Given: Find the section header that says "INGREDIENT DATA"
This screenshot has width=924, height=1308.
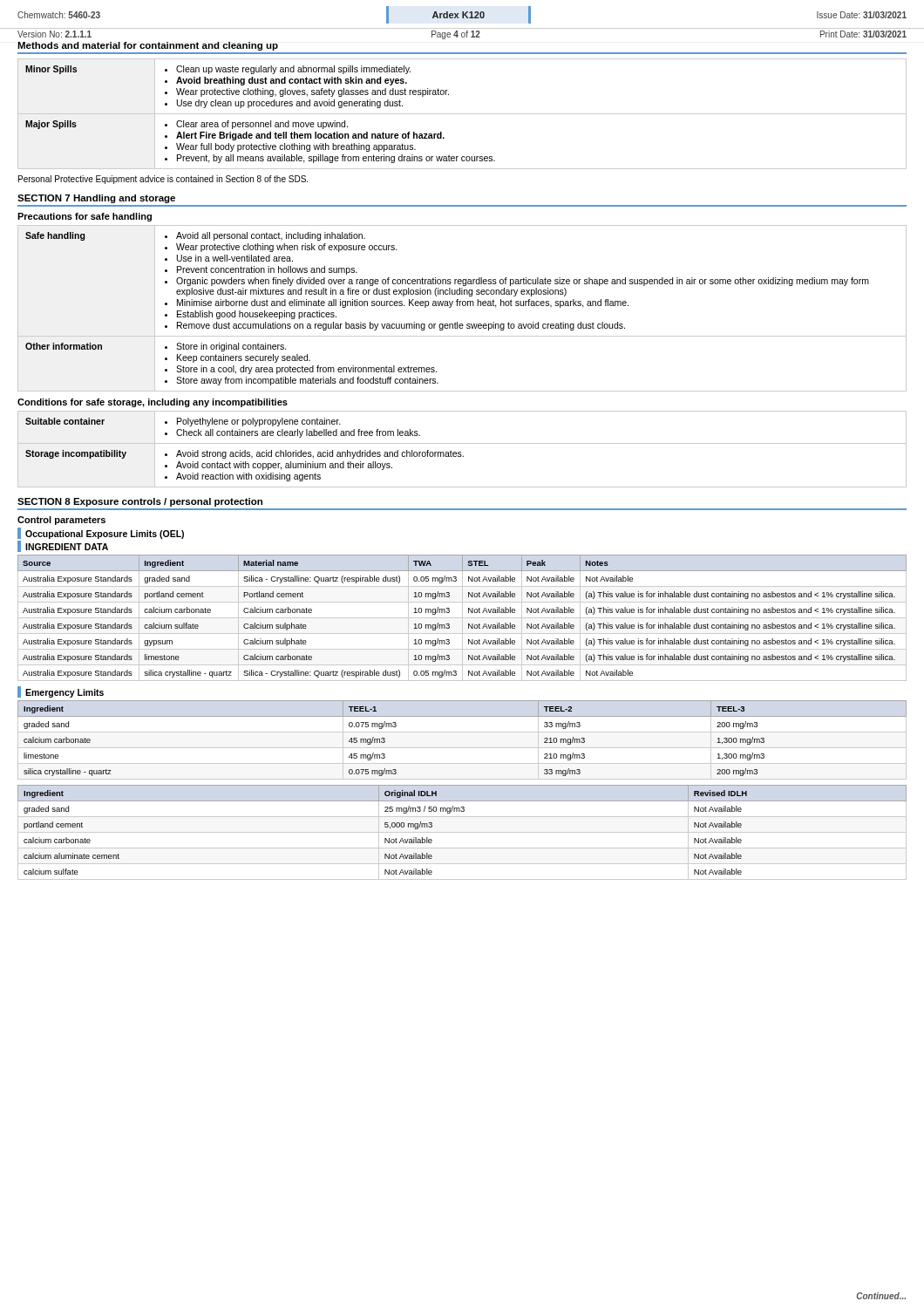Looking at the screenshot, I should tap(63, 546).
